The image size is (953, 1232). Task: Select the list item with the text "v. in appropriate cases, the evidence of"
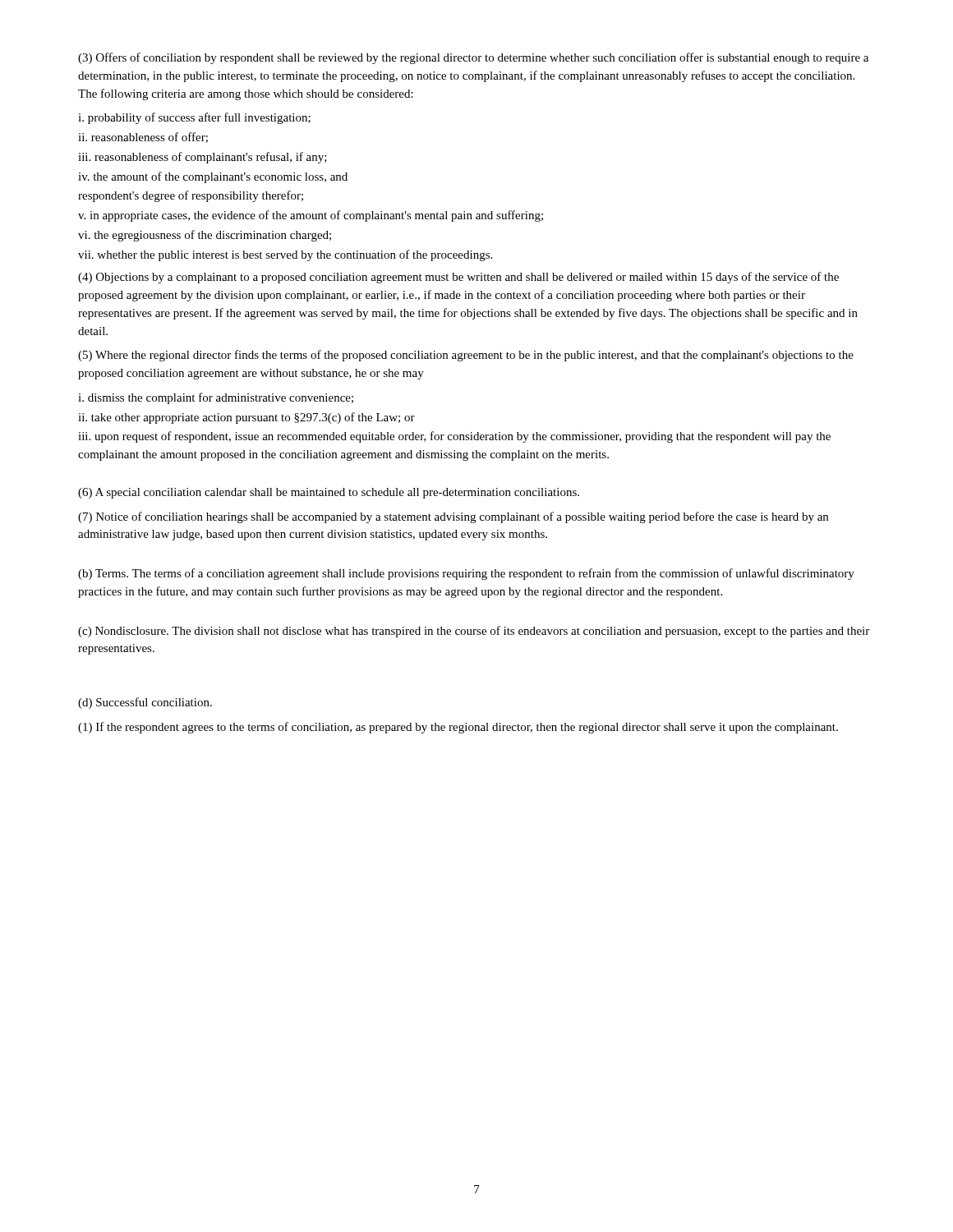pyautogui.click(x=311, y=215)
